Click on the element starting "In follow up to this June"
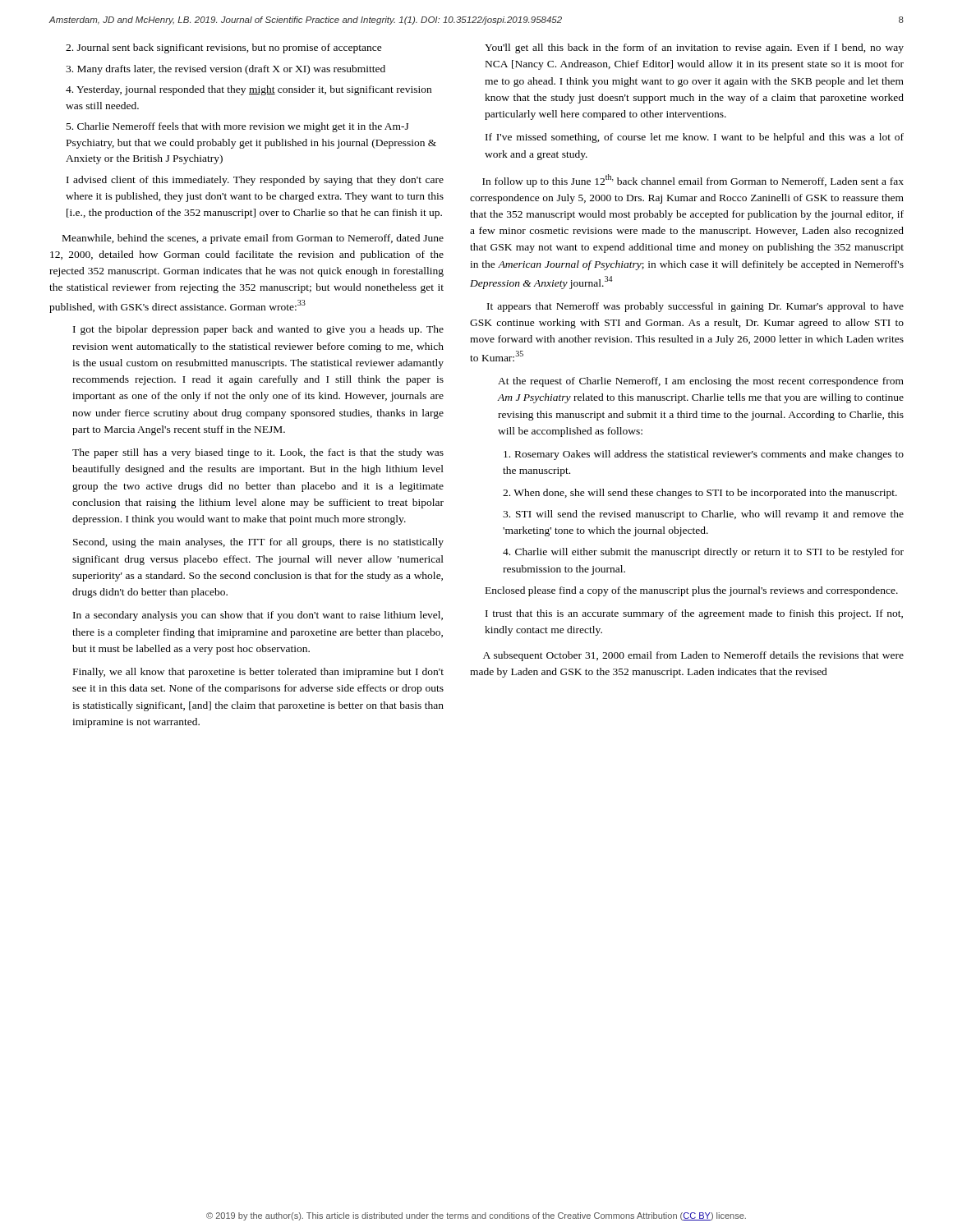The width and height of the screenshot is (953, 1232). (687, 230)
